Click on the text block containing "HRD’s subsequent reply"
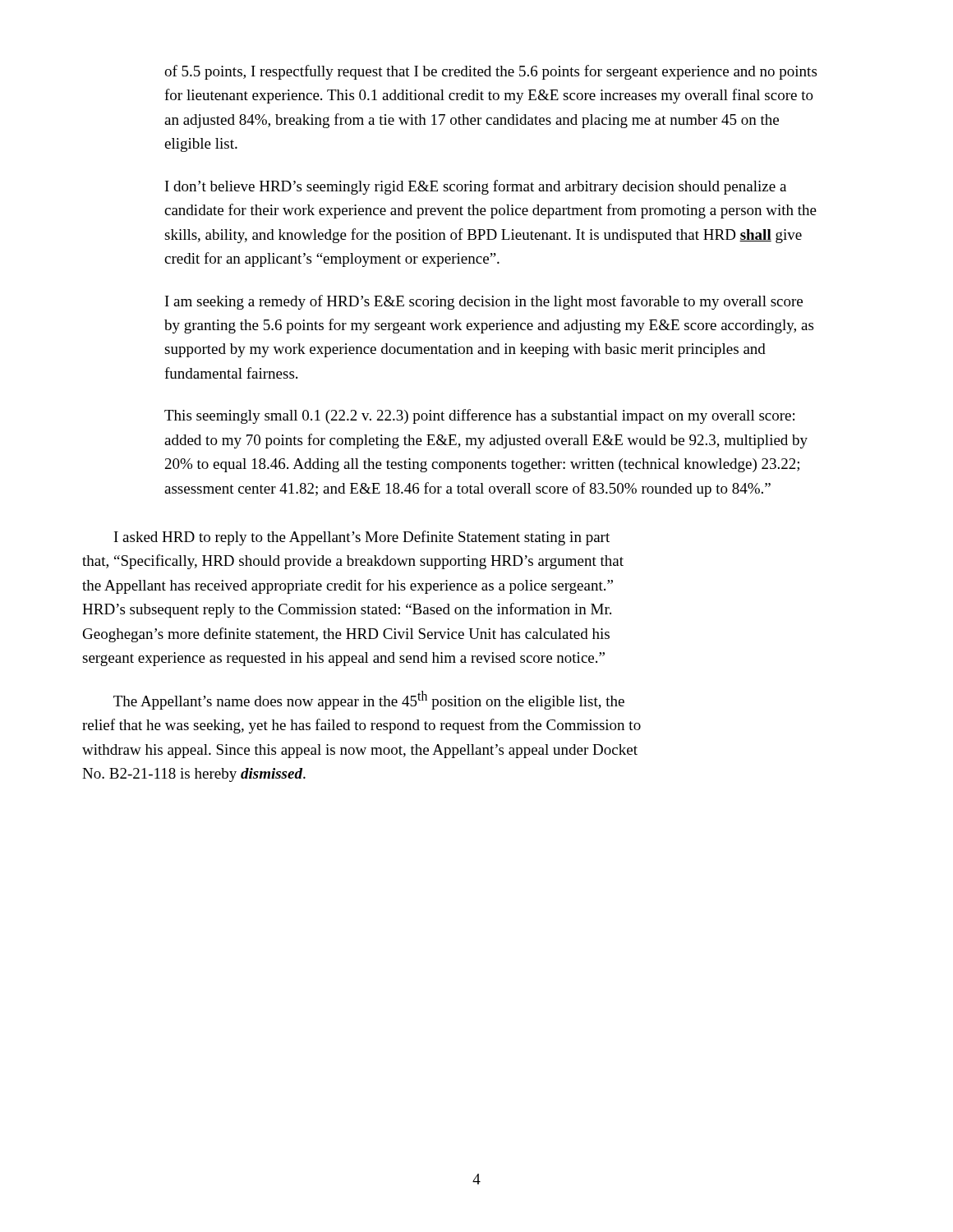The image size is (953, 1232). pyautogui.click(x=347, y=609)
